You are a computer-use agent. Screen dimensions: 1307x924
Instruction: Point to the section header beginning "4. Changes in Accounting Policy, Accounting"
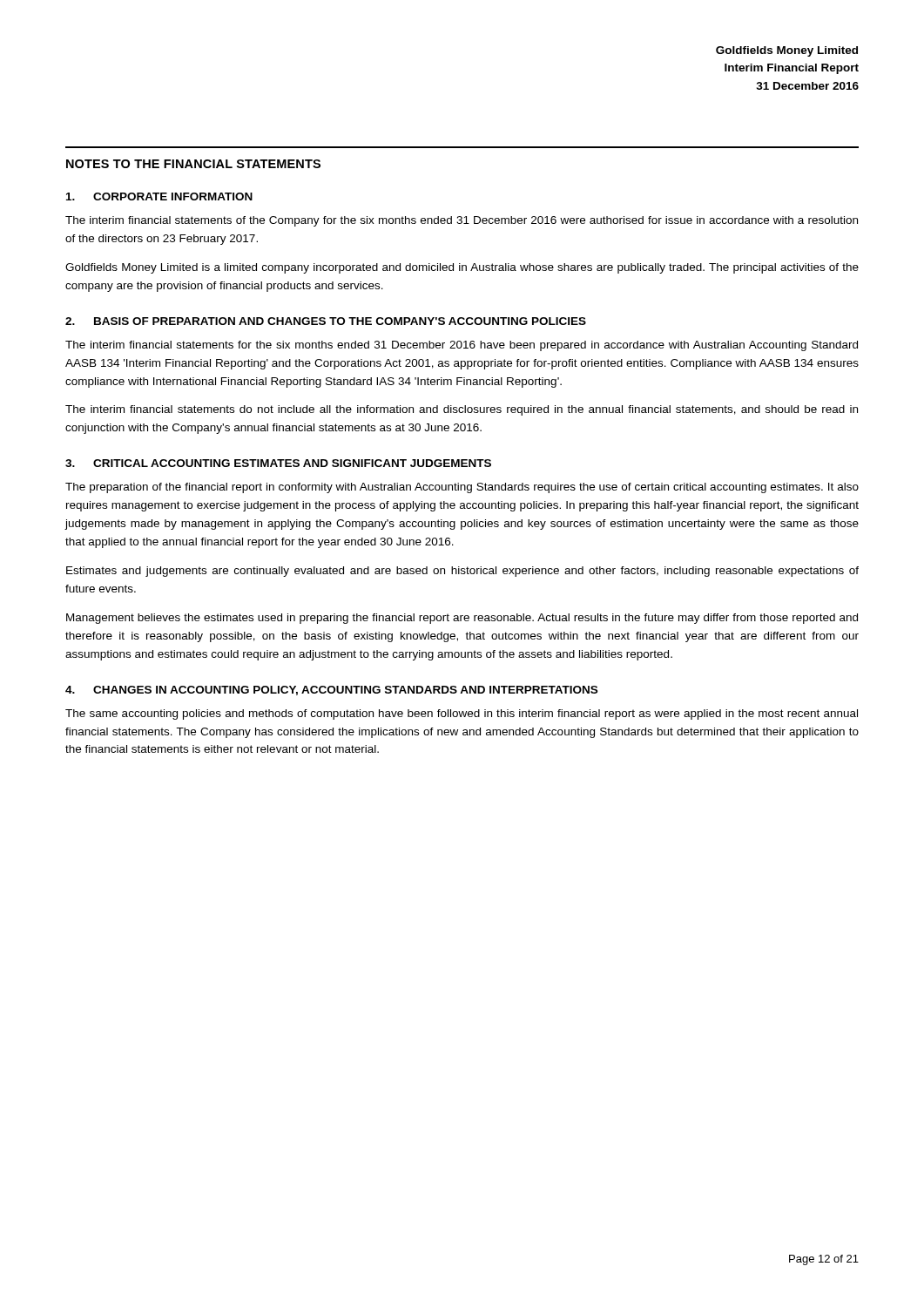332,689
